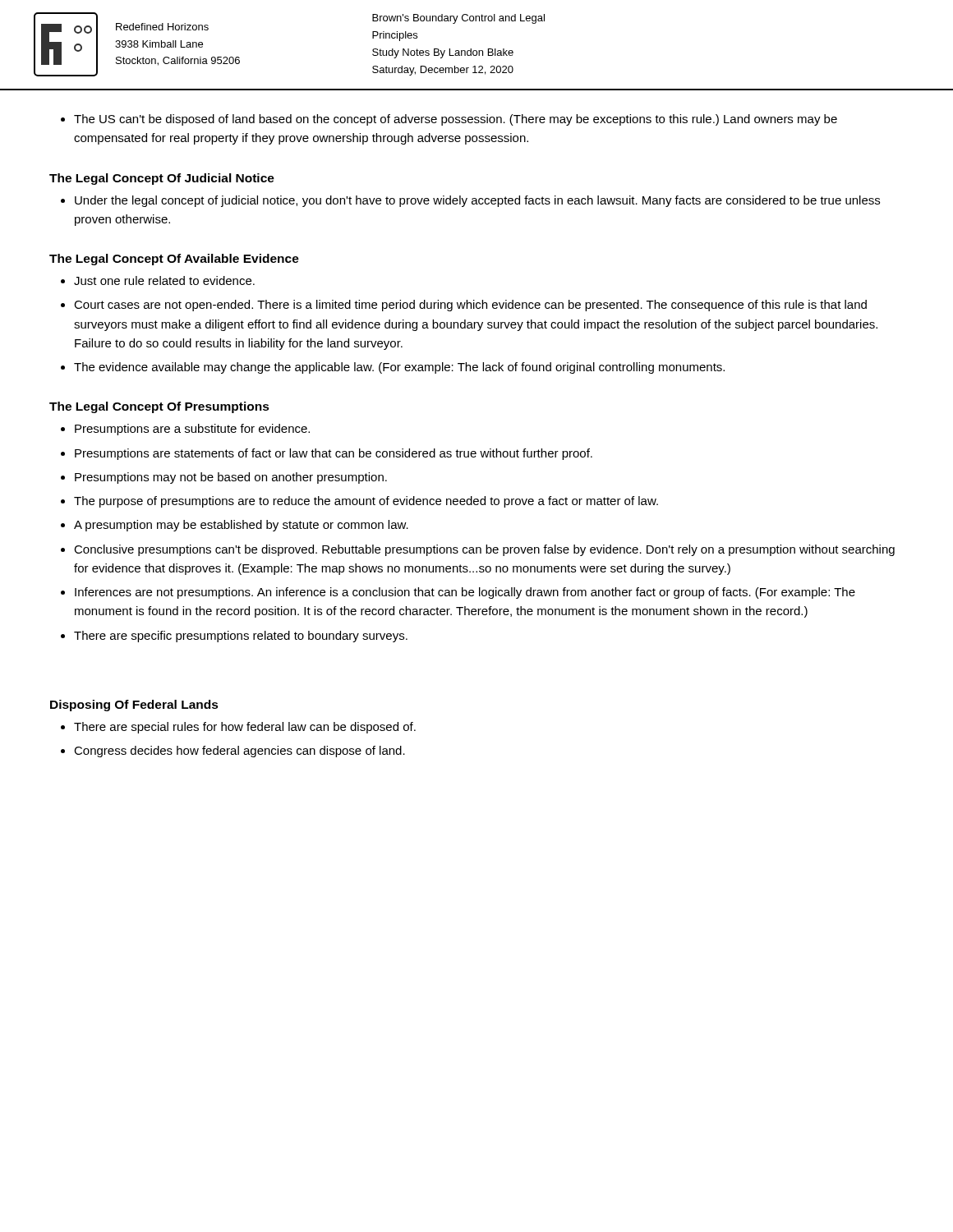Screen dimensions: 1232x953
Task: Locate the list item containing "The purpose of presumptions are"
Action: [476, 501]
